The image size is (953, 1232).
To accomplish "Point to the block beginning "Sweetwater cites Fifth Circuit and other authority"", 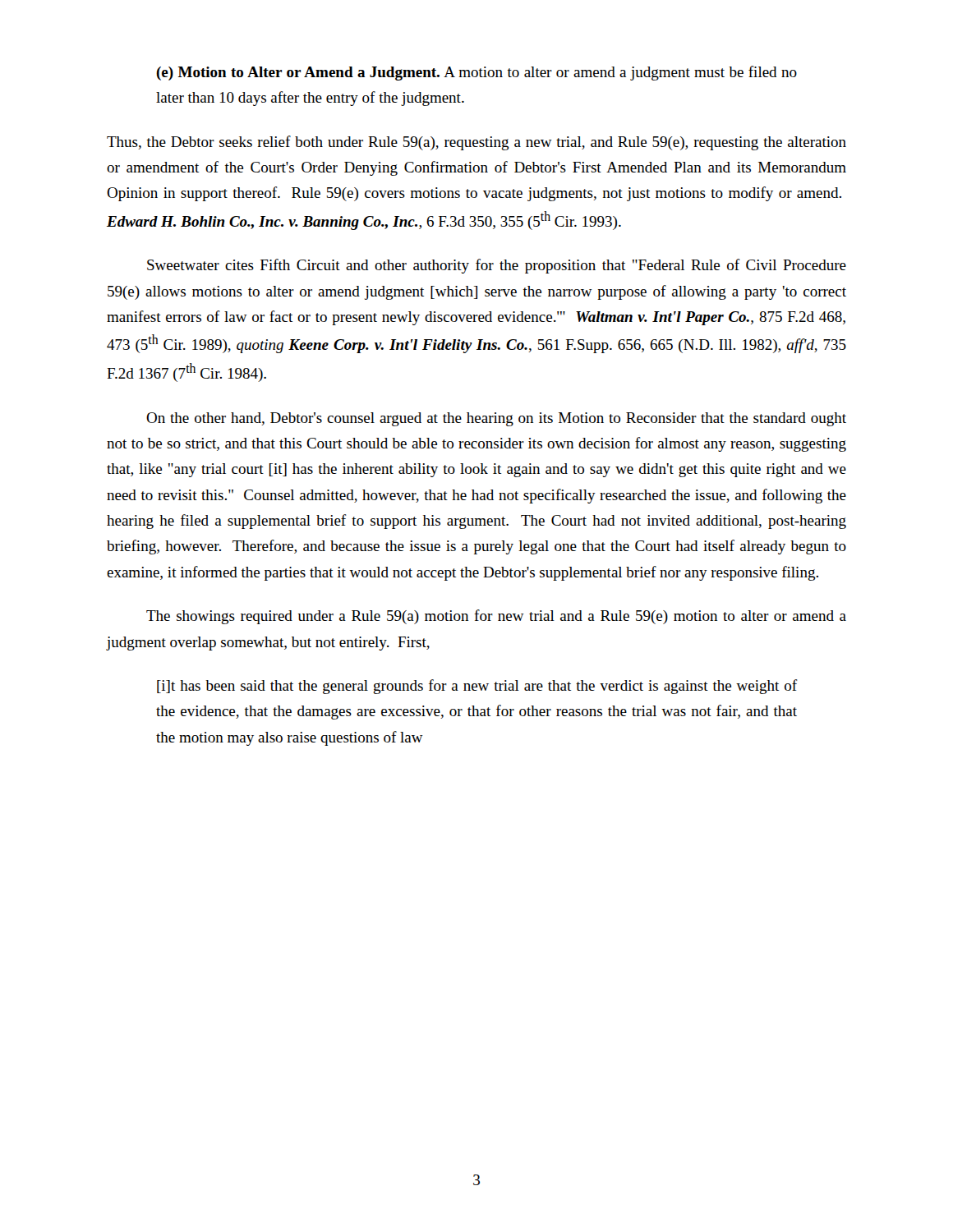I will [x=476, y=319].
